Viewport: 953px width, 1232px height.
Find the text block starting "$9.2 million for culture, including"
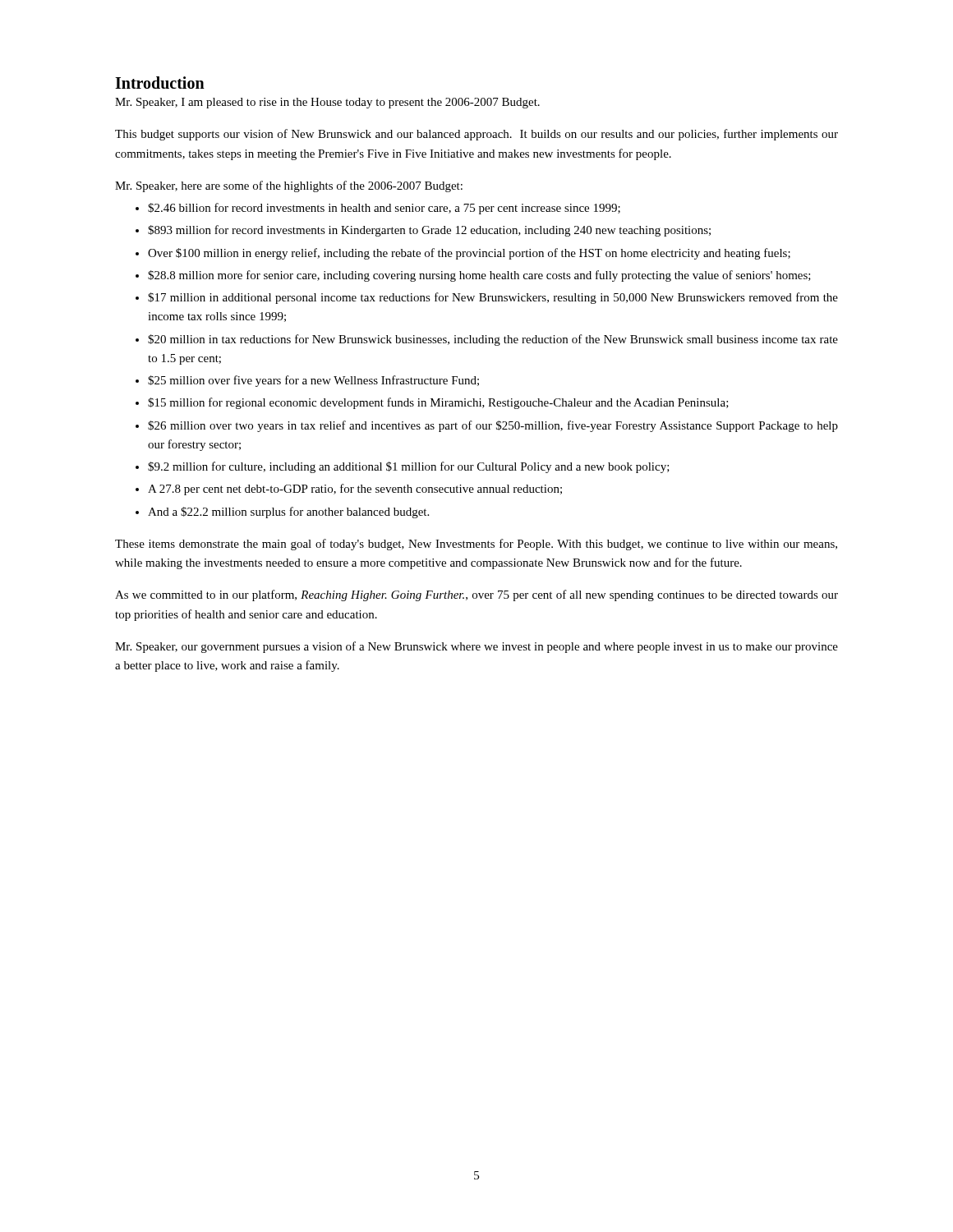coord(409,466)
